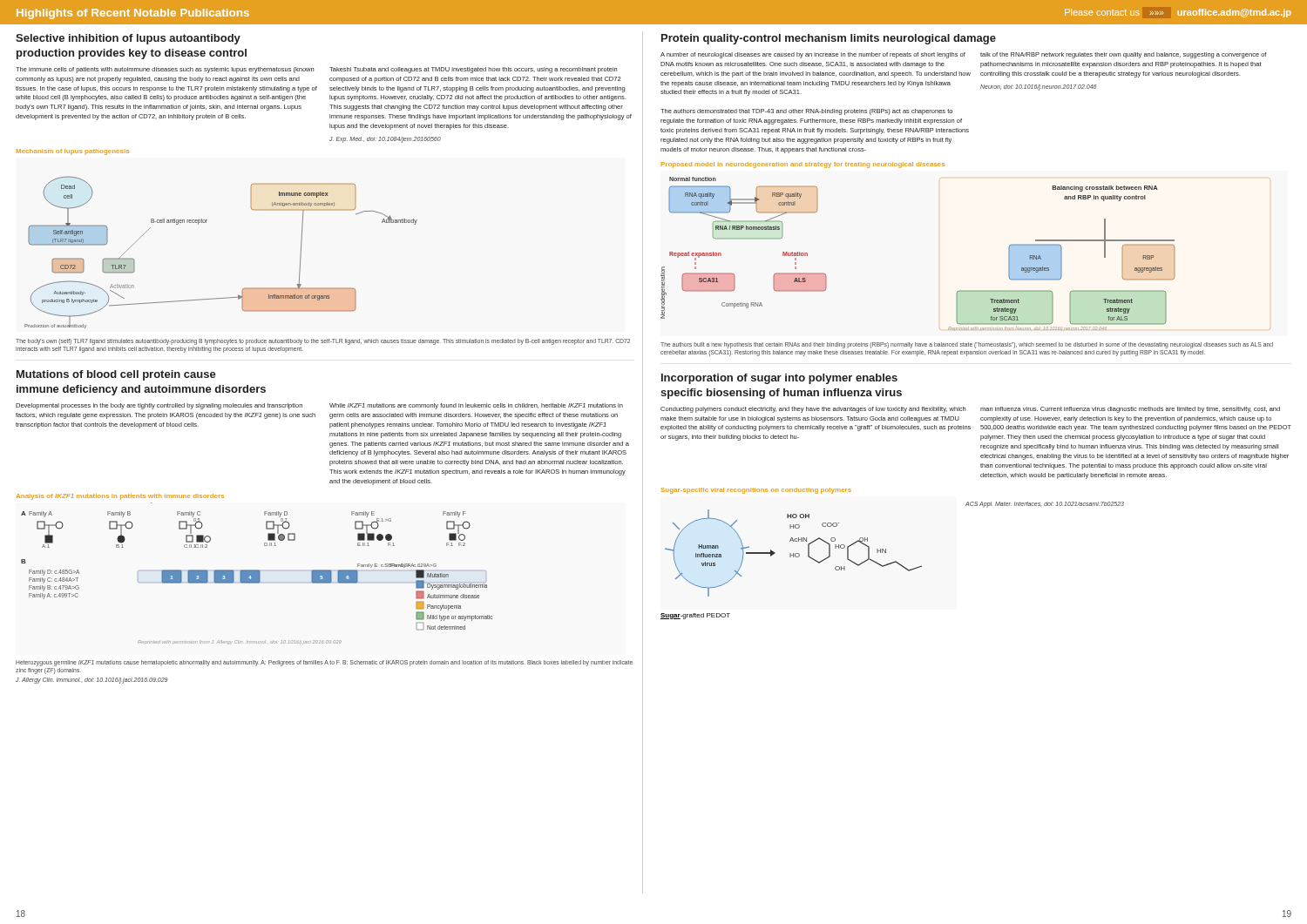Navigate to the region starting "J. Exp. Med., doi: 10.1084/jem.20160560"
This screenshot has width=1307, height=924.
click(385, 139)
